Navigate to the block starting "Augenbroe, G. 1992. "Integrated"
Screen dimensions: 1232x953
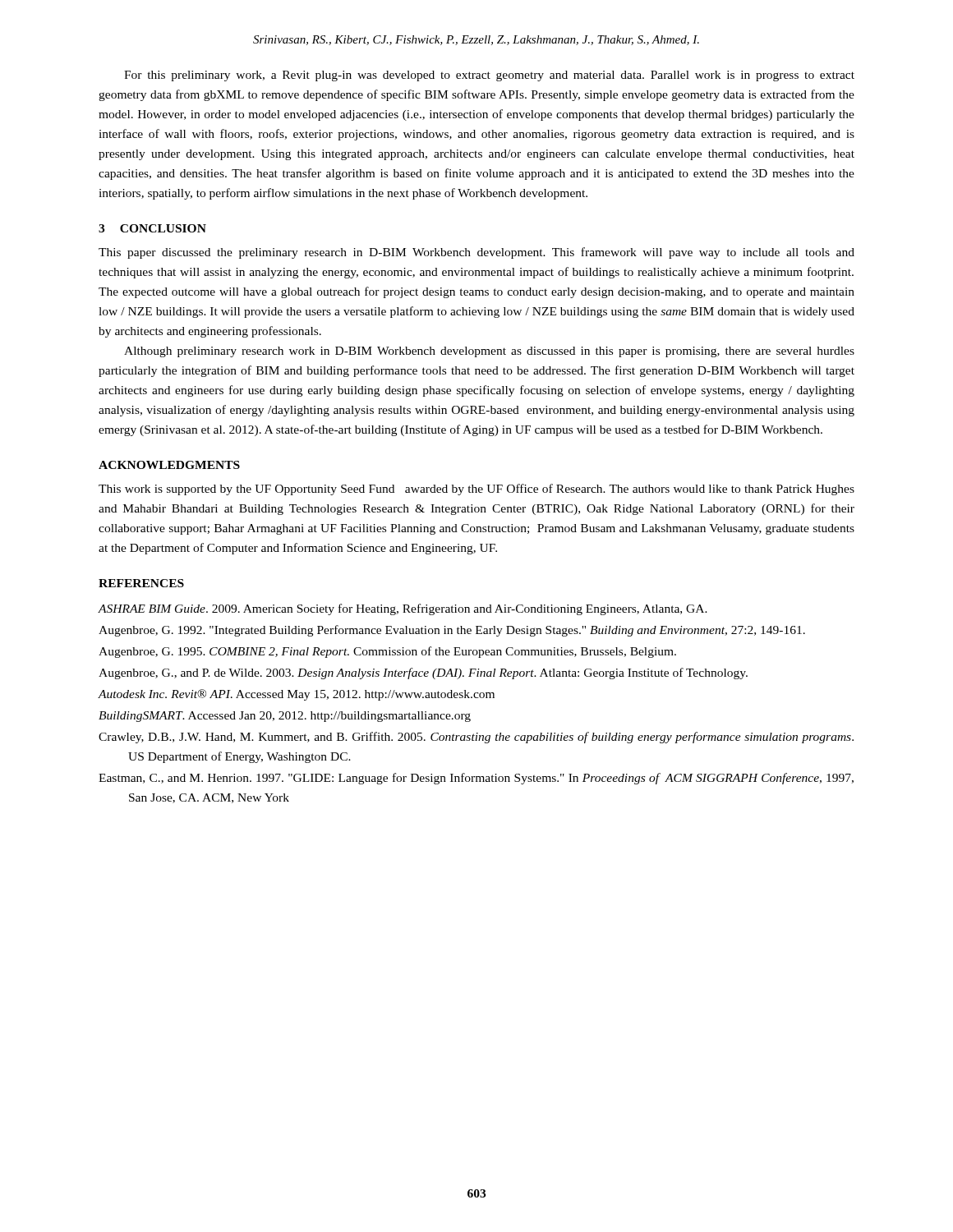(x=452, y=630)
